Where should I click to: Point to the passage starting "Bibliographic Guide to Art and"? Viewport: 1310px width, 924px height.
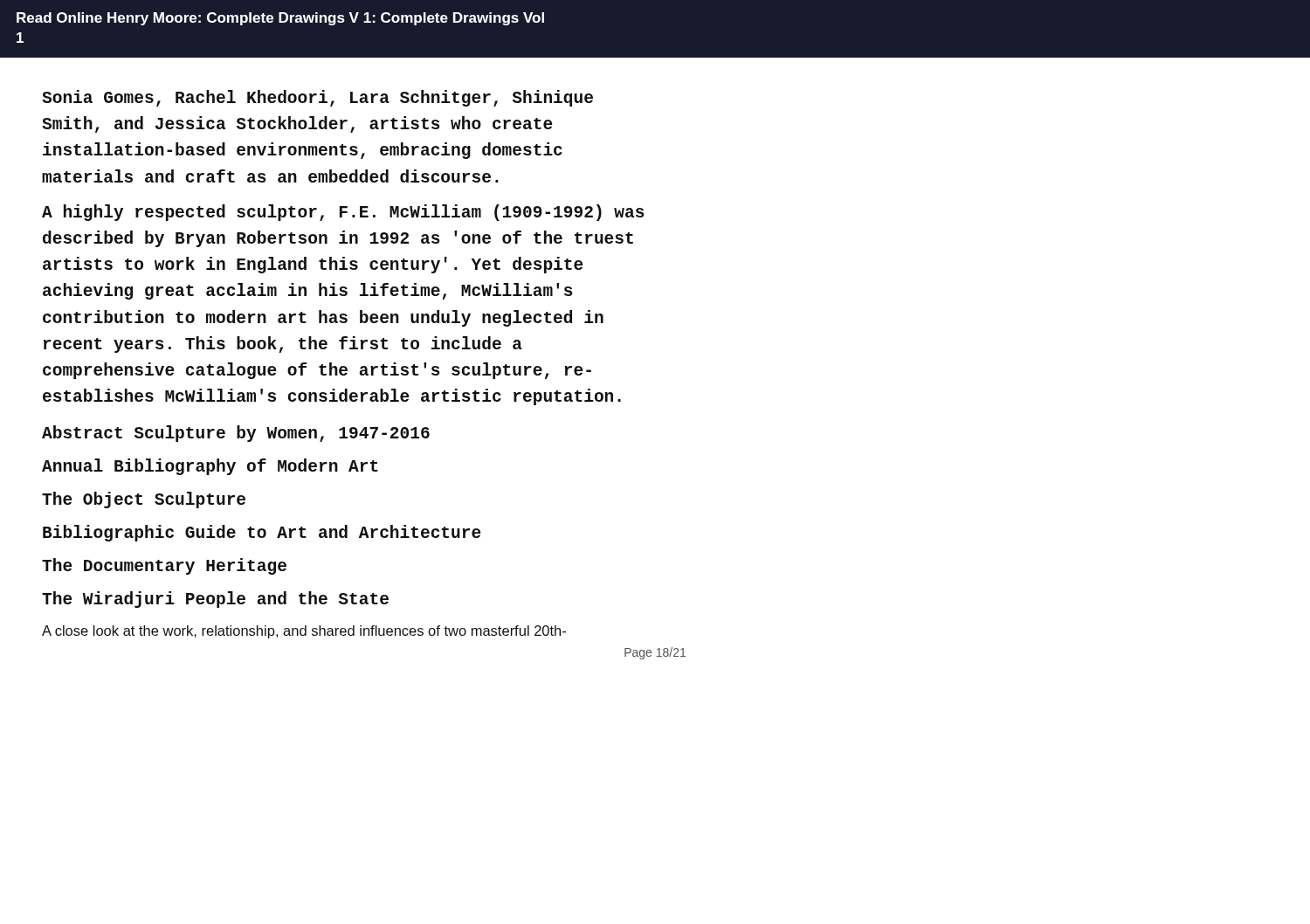pyautogui.click(x=262, y=534)
